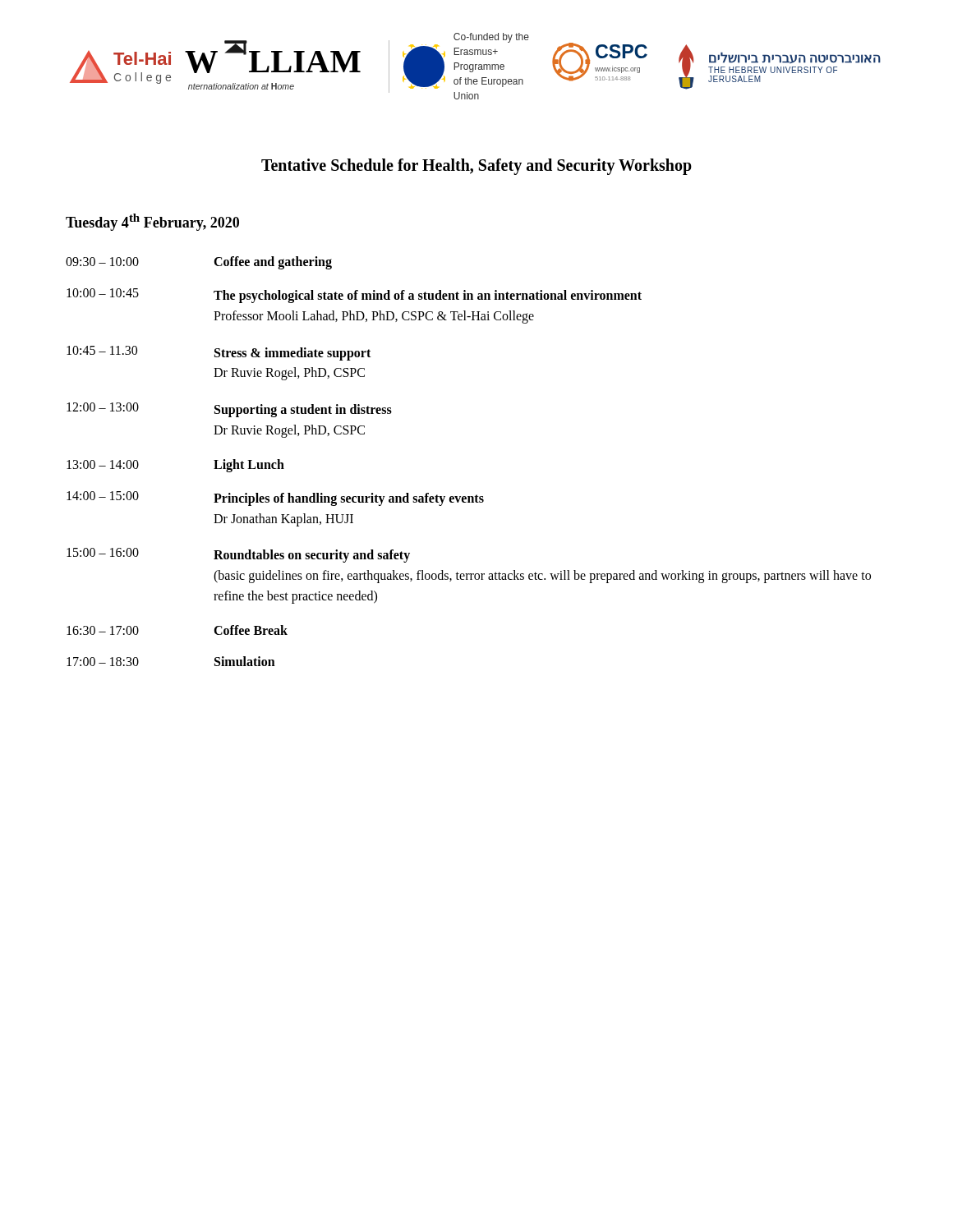Locate the text "Tuesday 4th February, 2020"
The height and width of the screenshot is (1232, 953).
click(x=153, y=221)
